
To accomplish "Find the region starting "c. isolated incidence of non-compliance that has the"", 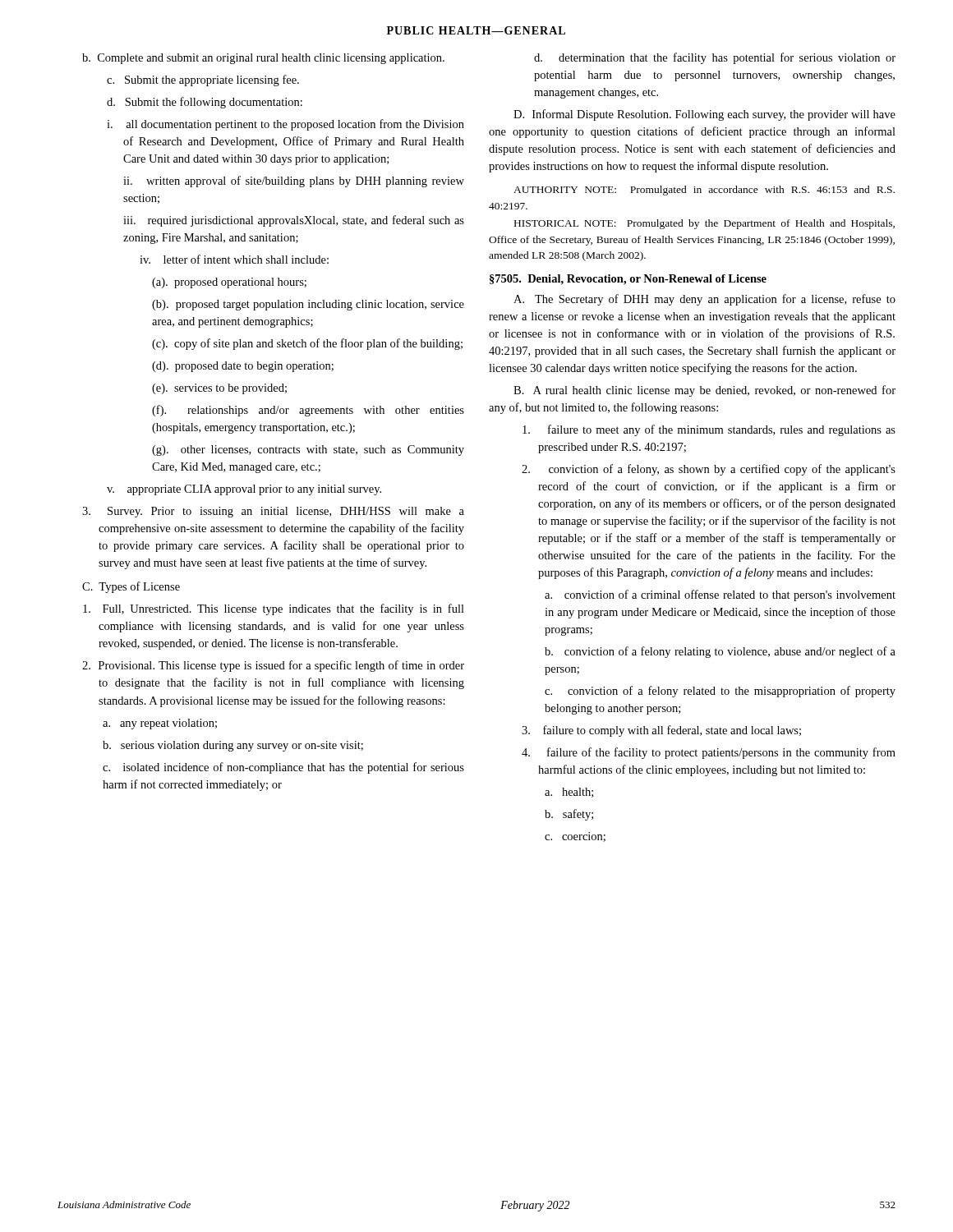I will (283, 776).
